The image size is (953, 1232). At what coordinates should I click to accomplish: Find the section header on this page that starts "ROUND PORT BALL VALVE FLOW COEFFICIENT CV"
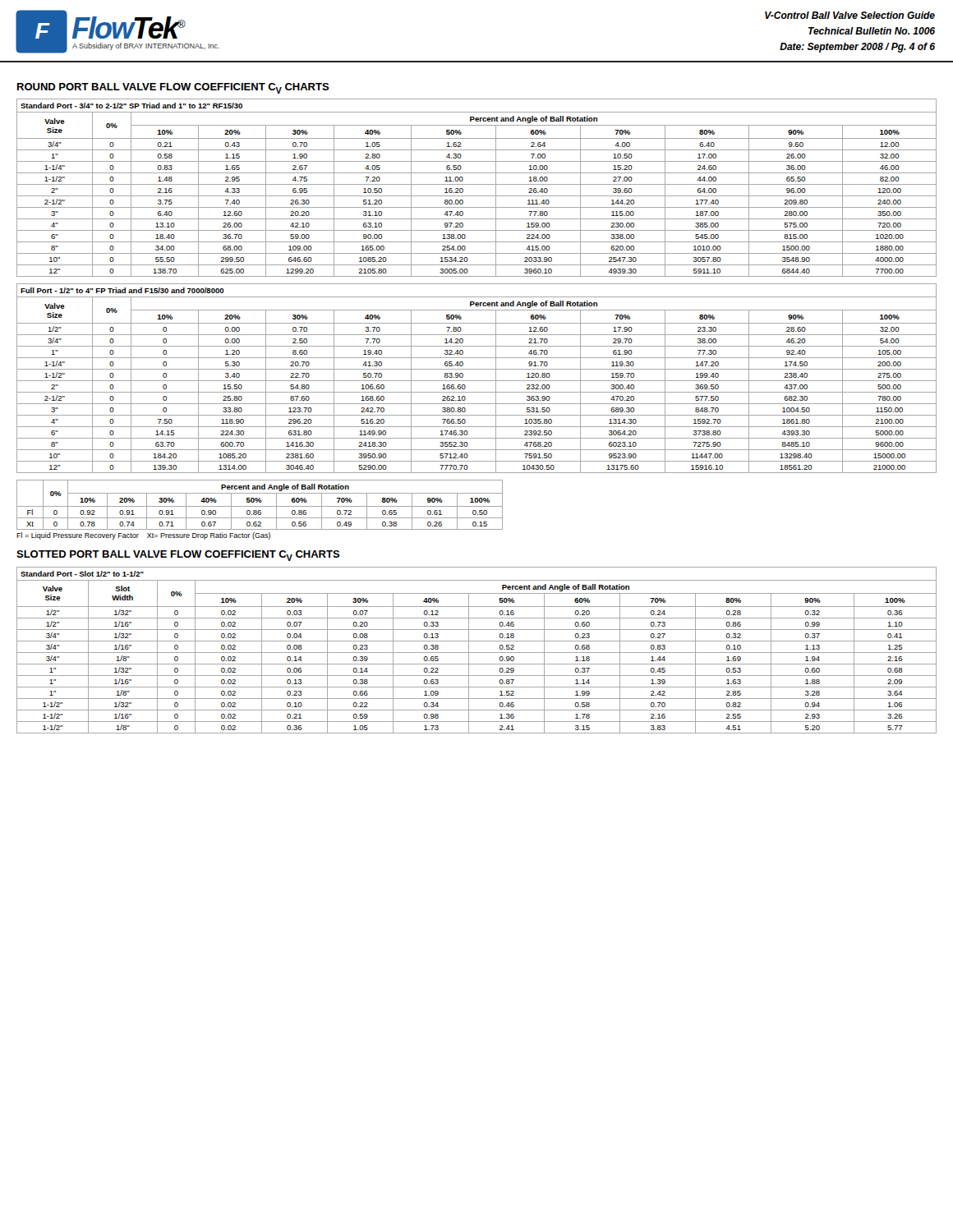click(173, 87)
